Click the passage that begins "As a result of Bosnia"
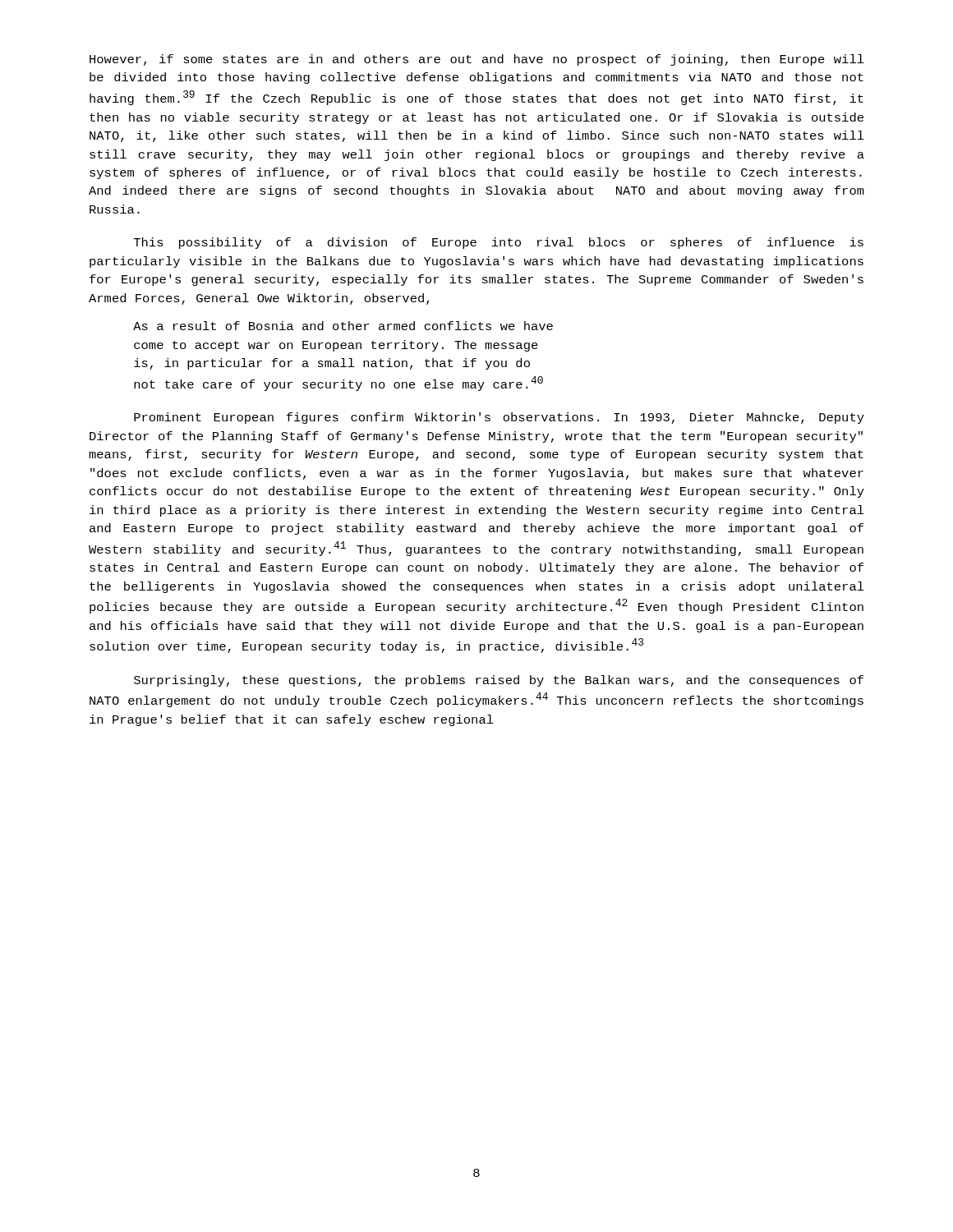Viewport: 953px width, 1232px height. 343,356
